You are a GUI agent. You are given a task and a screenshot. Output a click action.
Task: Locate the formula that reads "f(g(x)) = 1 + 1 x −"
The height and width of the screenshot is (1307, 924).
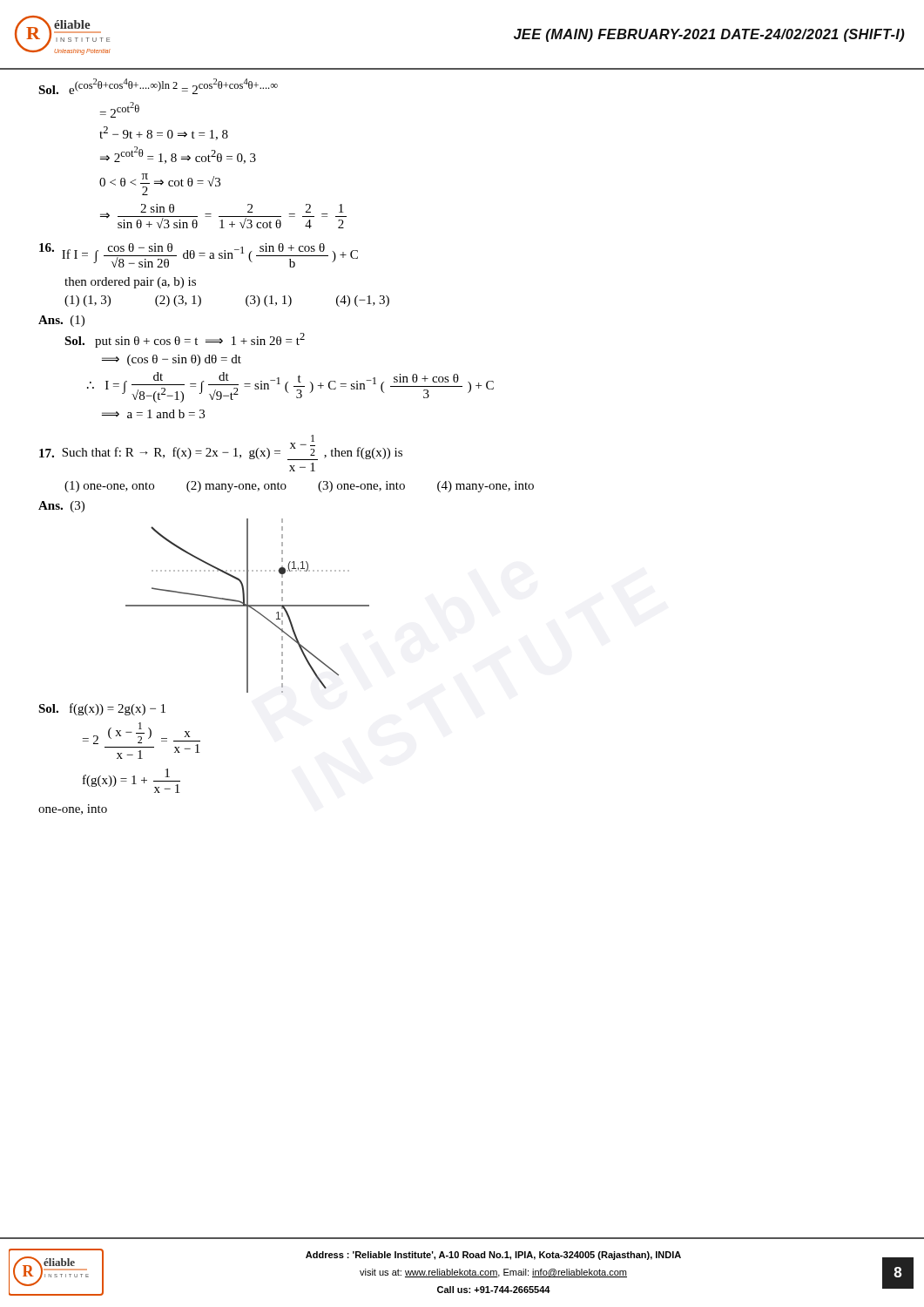coord(131,782)
